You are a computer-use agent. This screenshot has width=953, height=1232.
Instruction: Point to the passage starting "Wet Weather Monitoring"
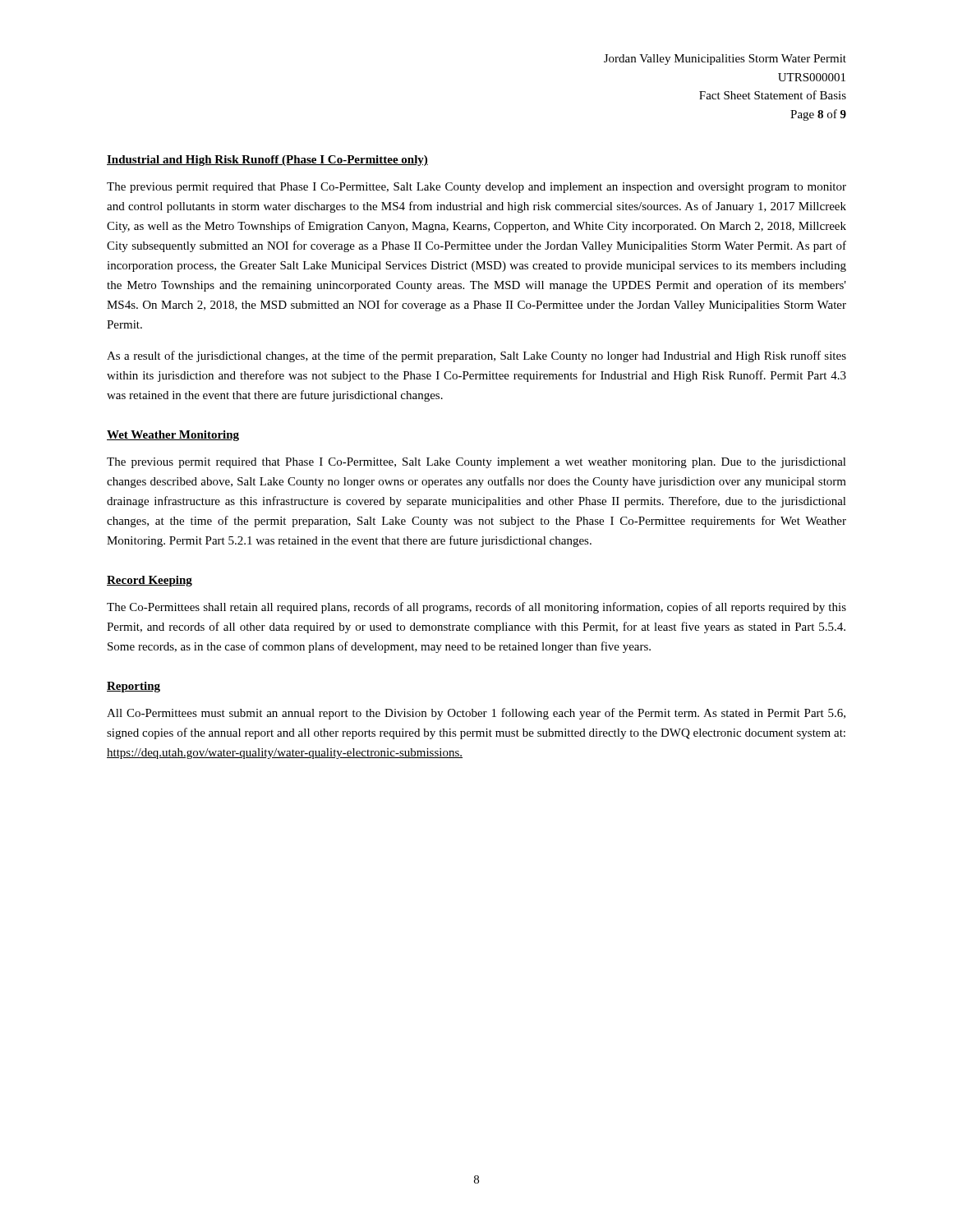pyautogui.click(x=173, y=434)
